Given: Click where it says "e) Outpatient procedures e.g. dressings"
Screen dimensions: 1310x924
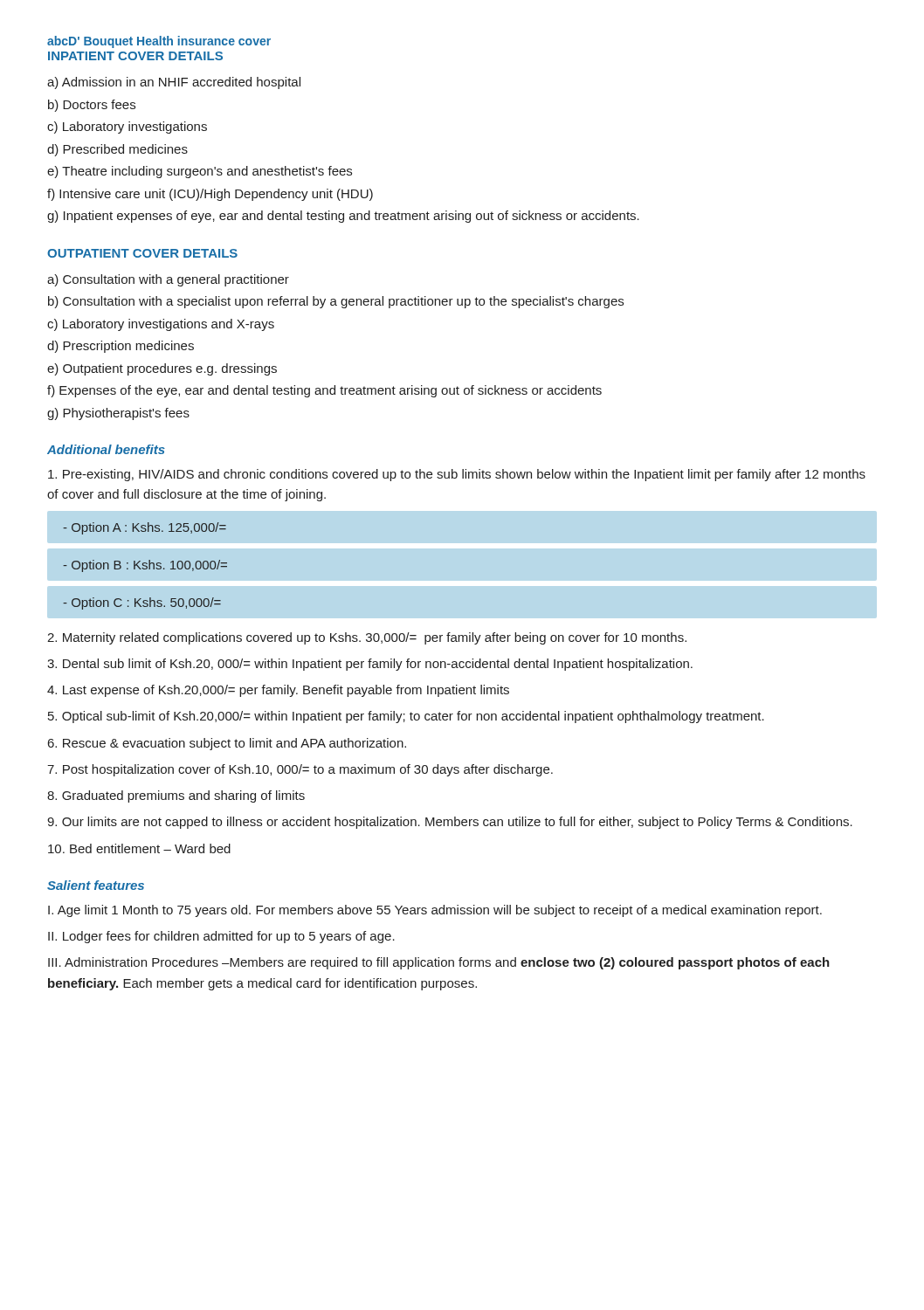Looking at the screenshot, I should (x=162, y=368).
